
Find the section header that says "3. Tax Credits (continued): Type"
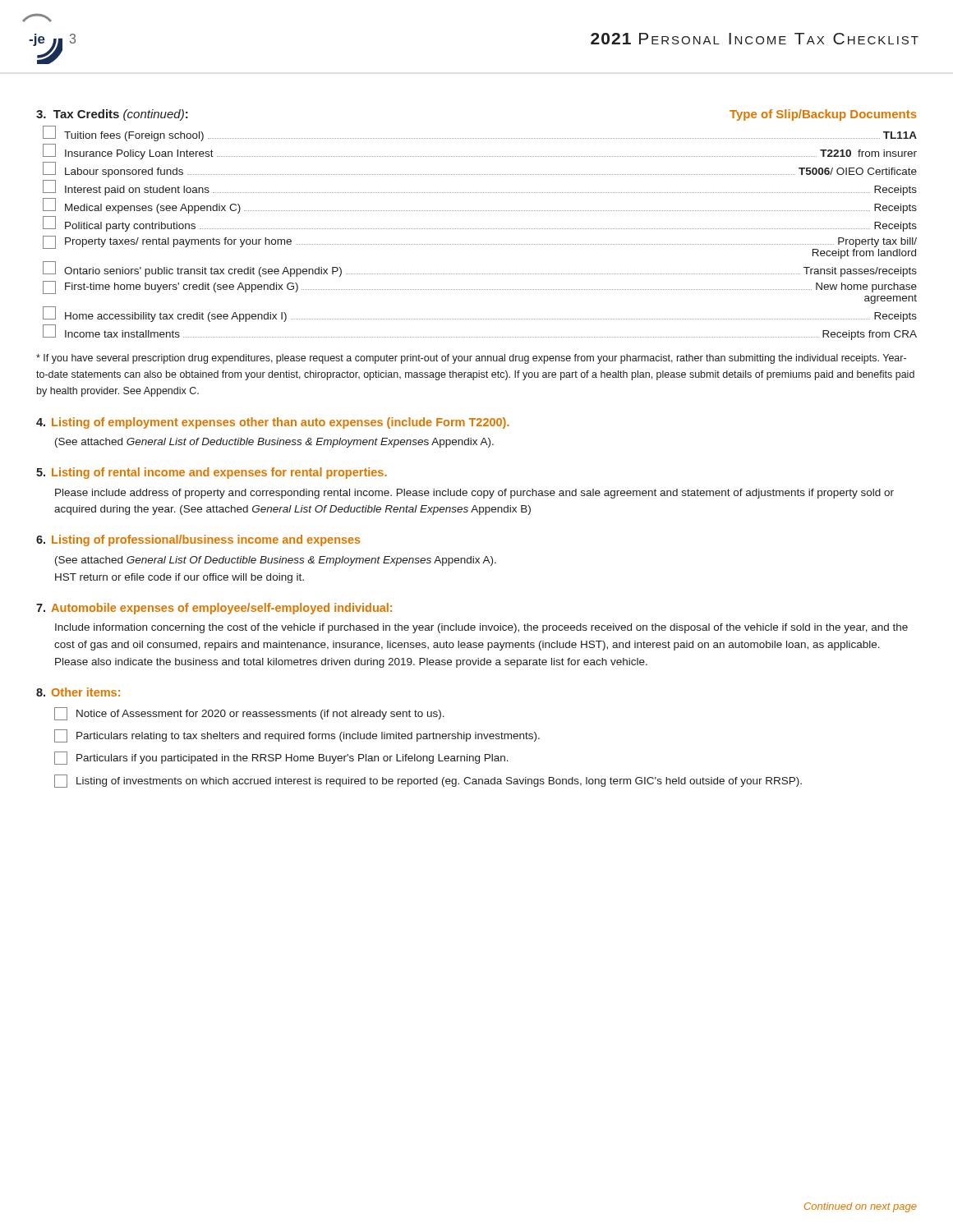[114, 115]
